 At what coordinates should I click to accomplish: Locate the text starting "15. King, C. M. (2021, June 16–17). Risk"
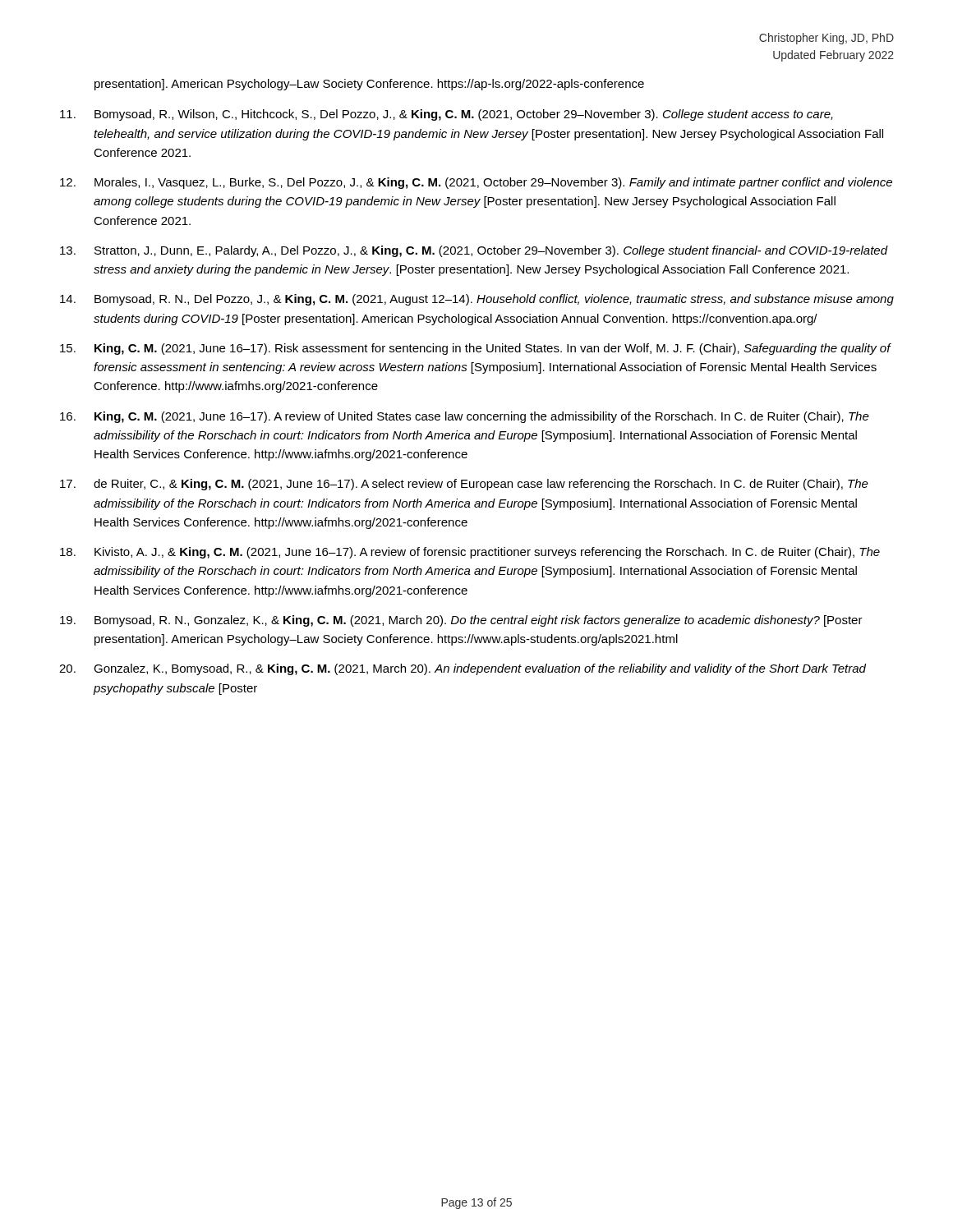click(476, 367)
